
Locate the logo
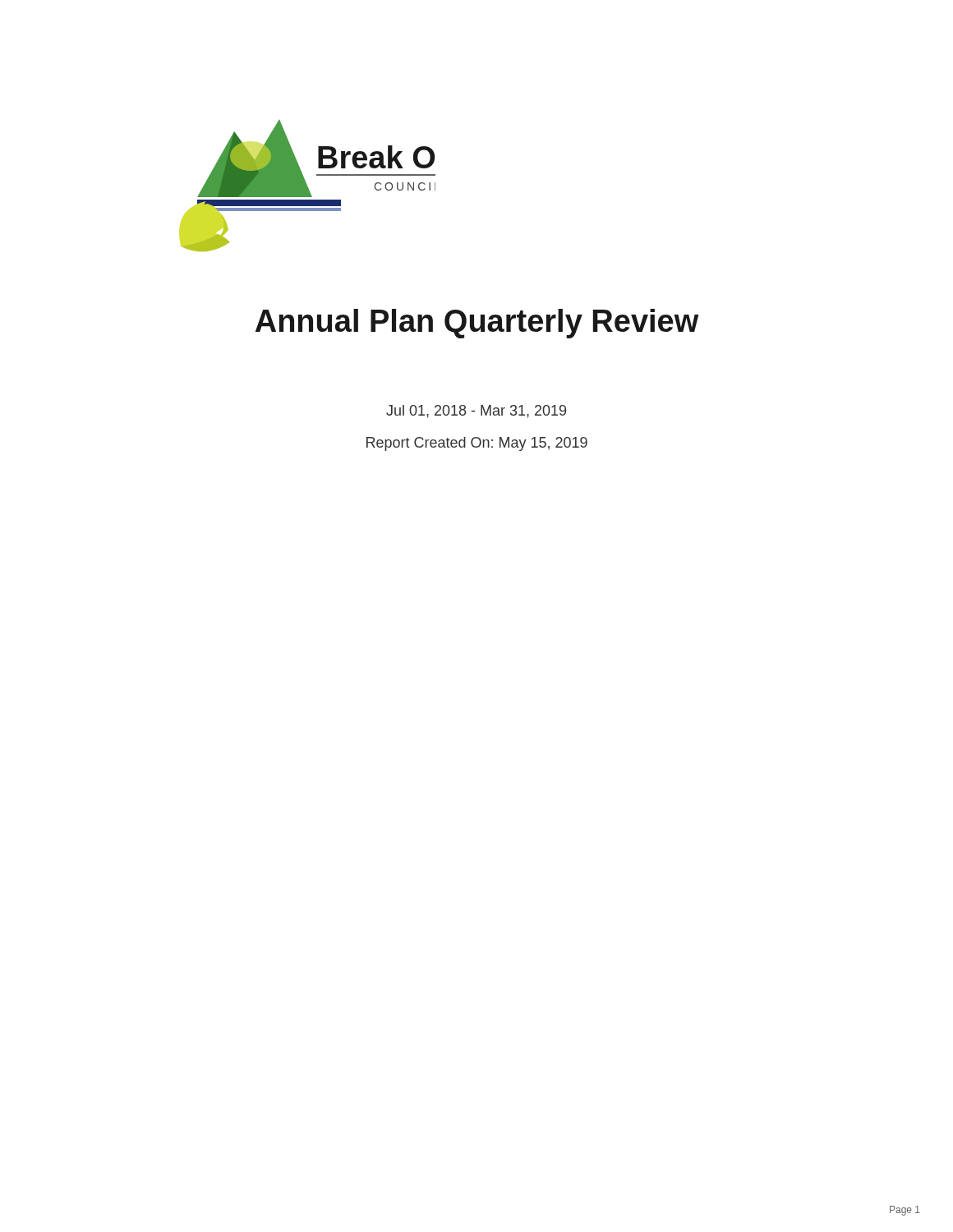click(x=304, y=172)
